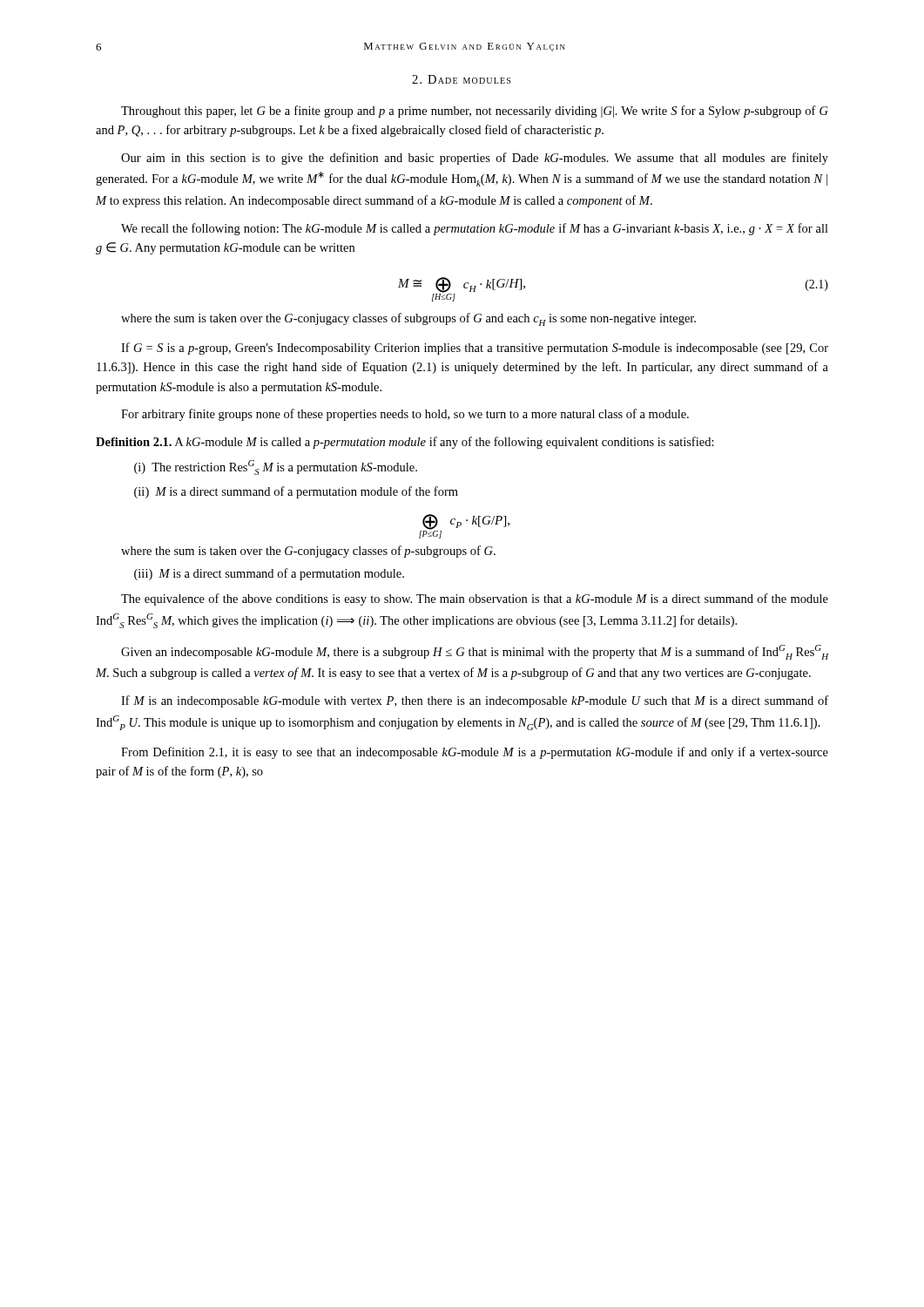Locate the list item that reads "(i) The restriction"

(276, 467)
